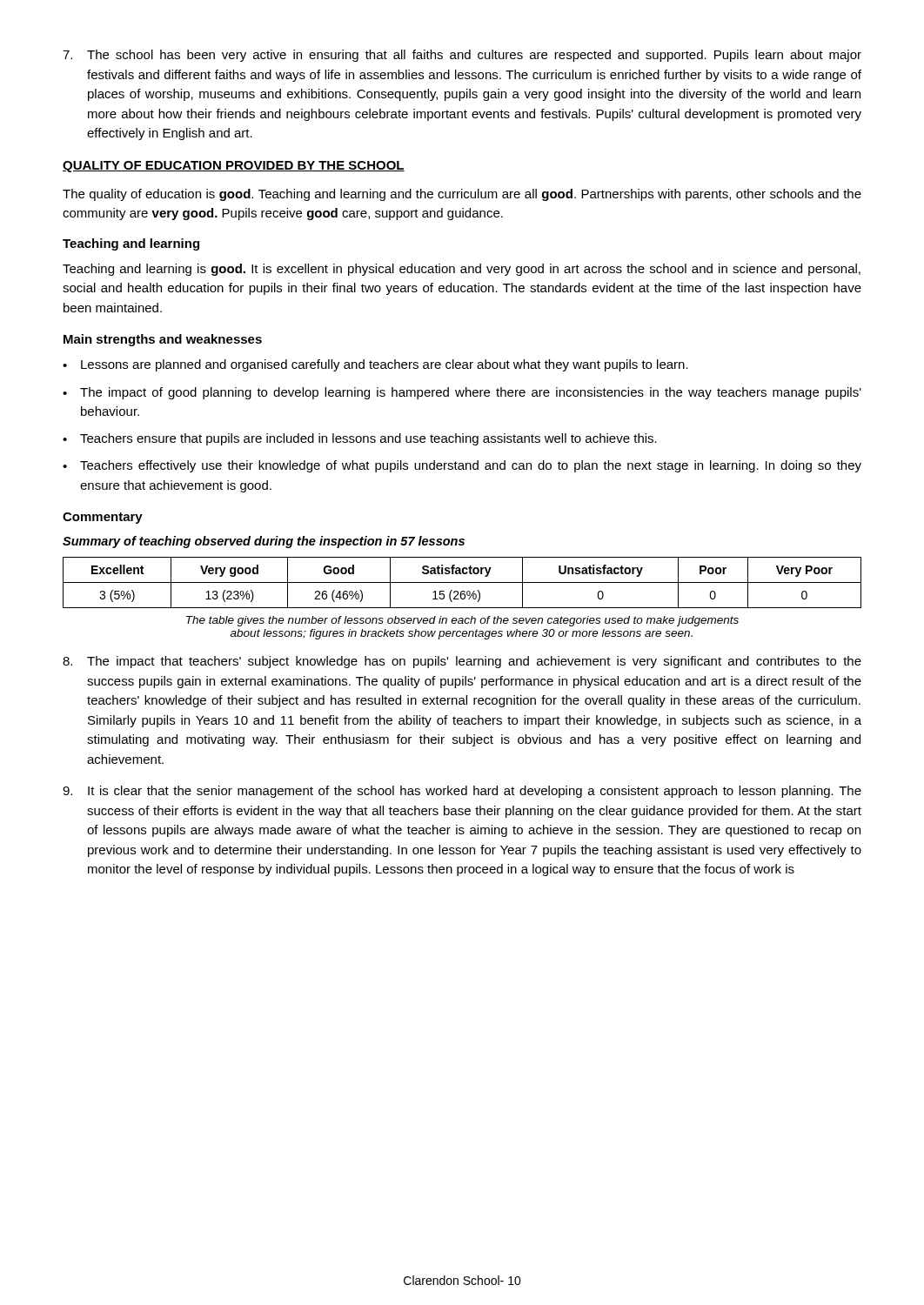The image size is (924, 1305).
Task: Navigate to the block starting "• Teachers ensure that pupils"
Action: pyautogui.click(x=462, y=439)
